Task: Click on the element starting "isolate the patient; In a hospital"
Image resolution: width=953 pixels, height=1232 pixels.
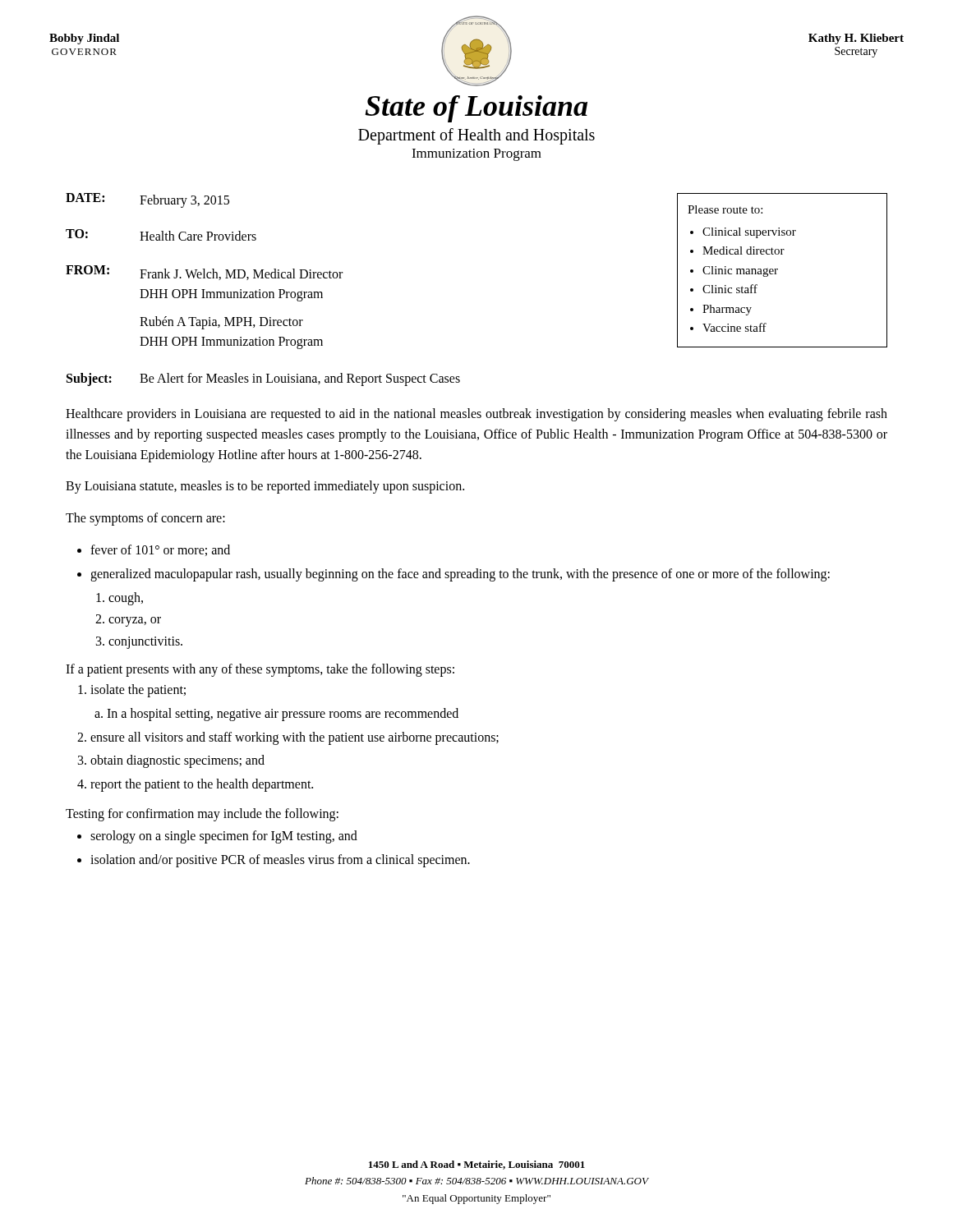Action: (x=138, y=691)
